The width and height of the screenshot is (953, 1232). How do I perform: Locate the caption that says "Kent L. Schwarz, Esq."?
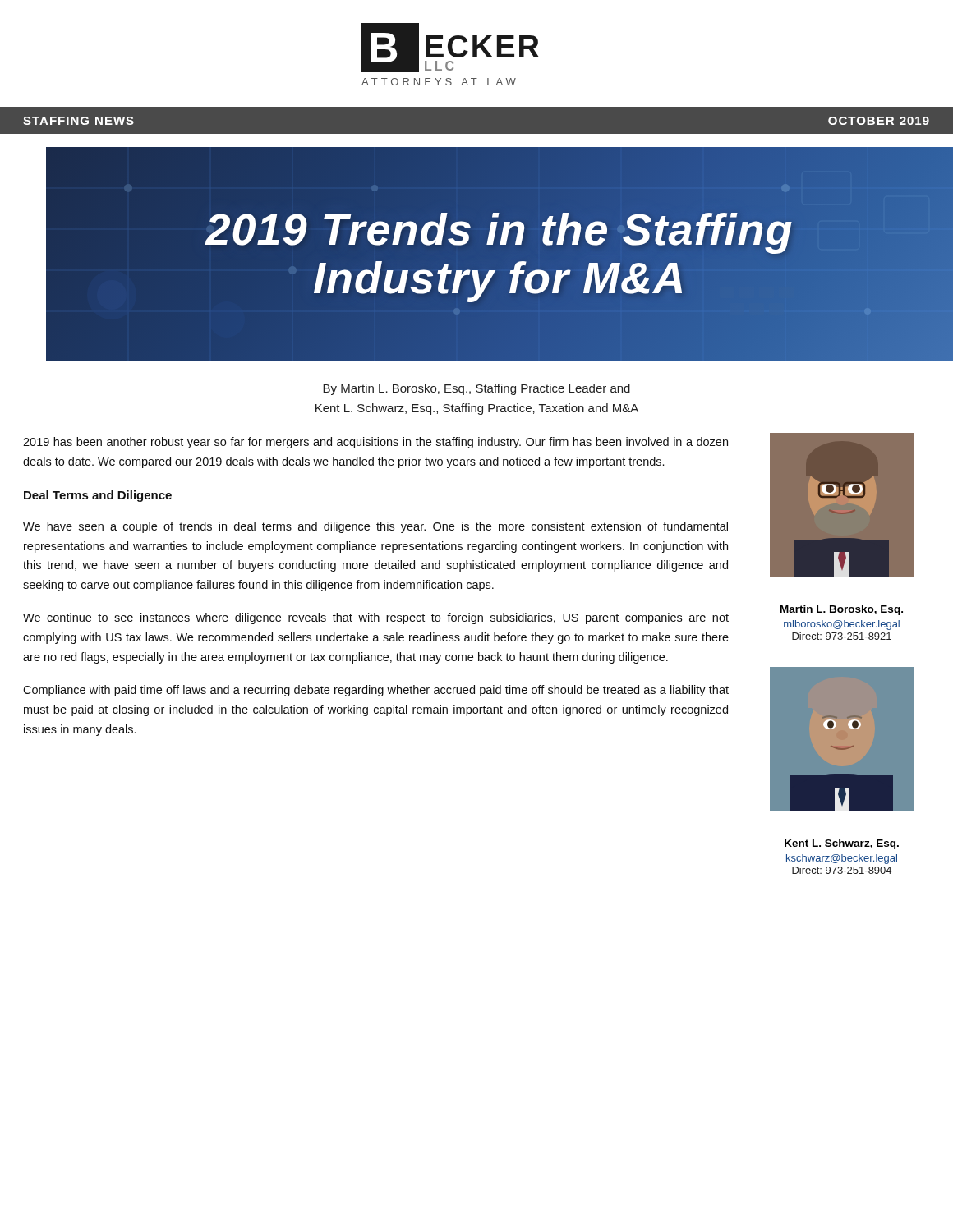(x=842, y=857)
